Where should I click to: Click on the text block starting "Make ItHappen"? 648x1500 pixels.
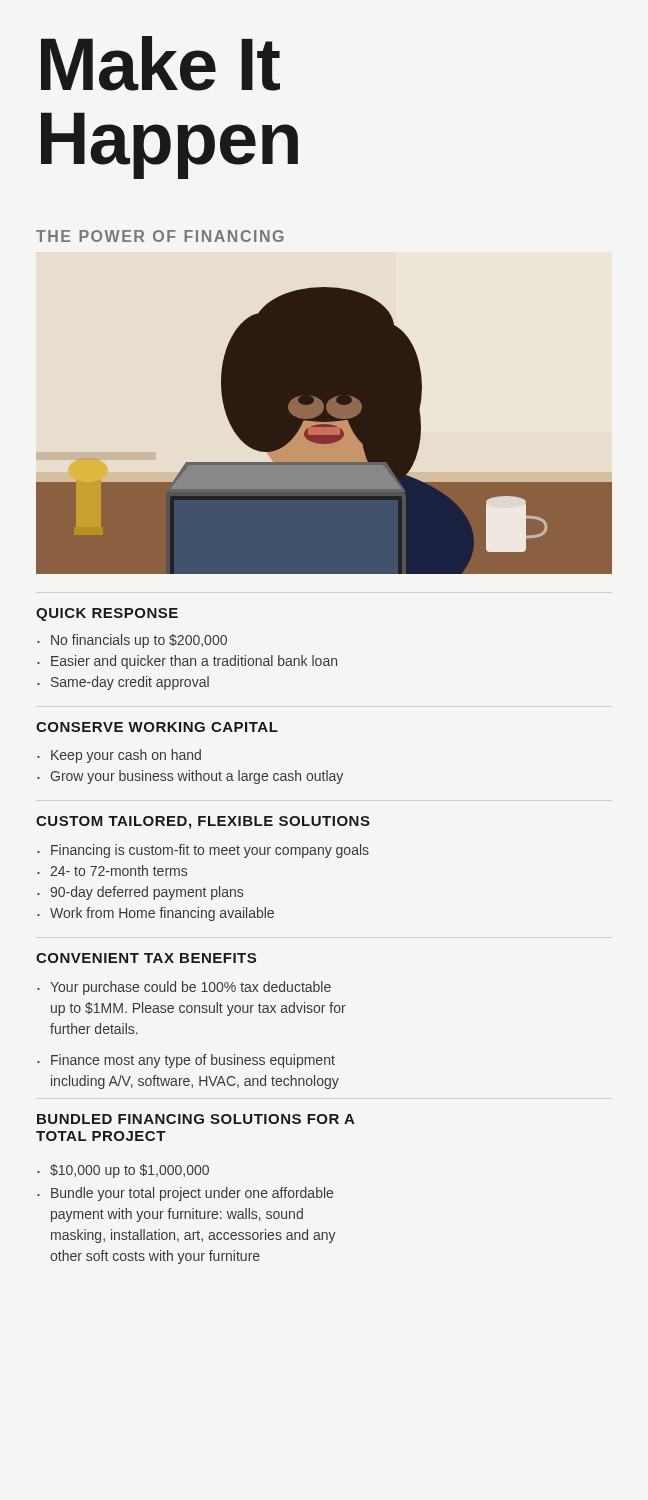[236, 102]
